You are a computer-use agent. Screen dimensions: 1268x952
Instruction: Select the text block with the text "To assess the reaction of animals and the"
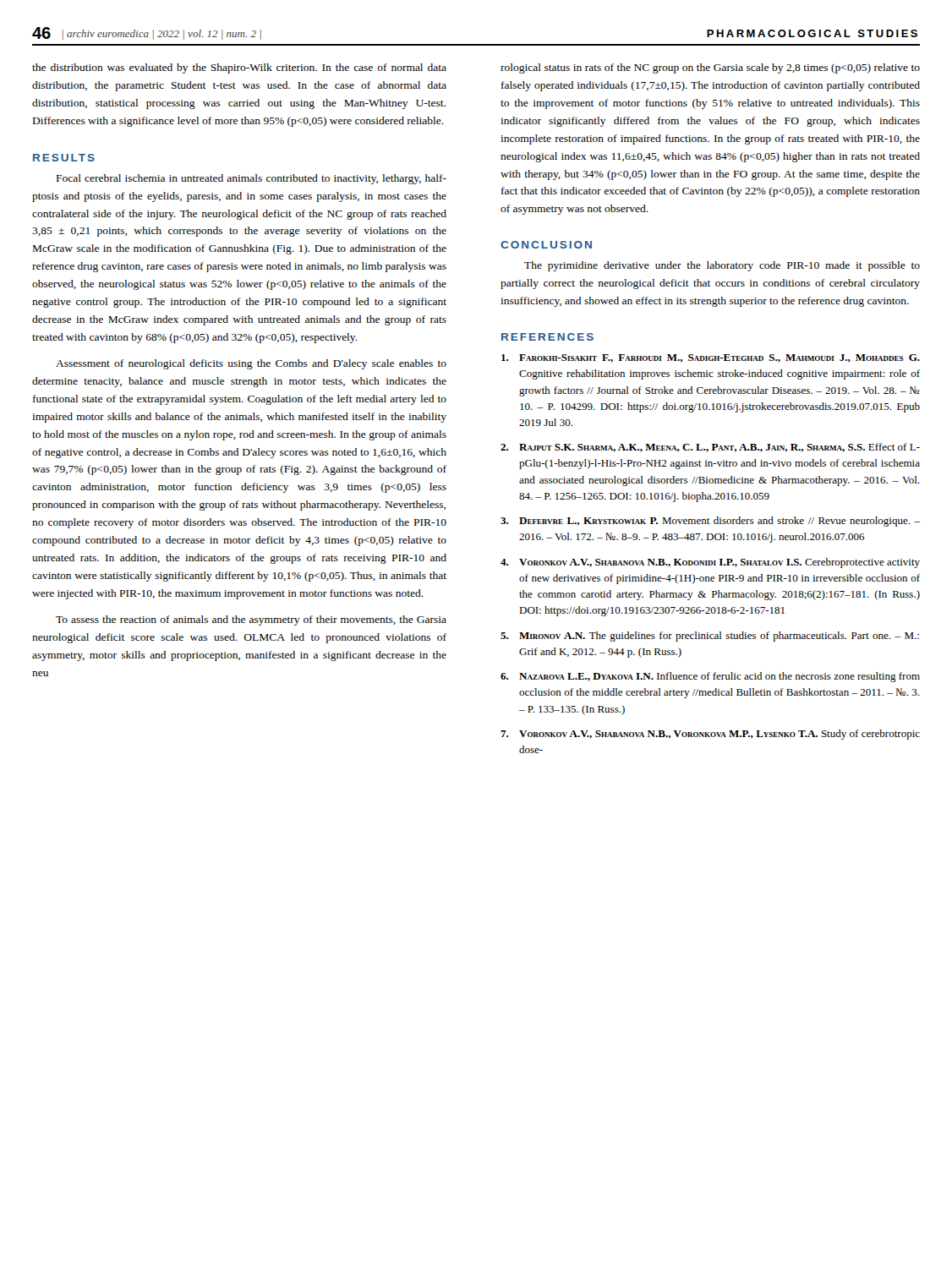239,646
